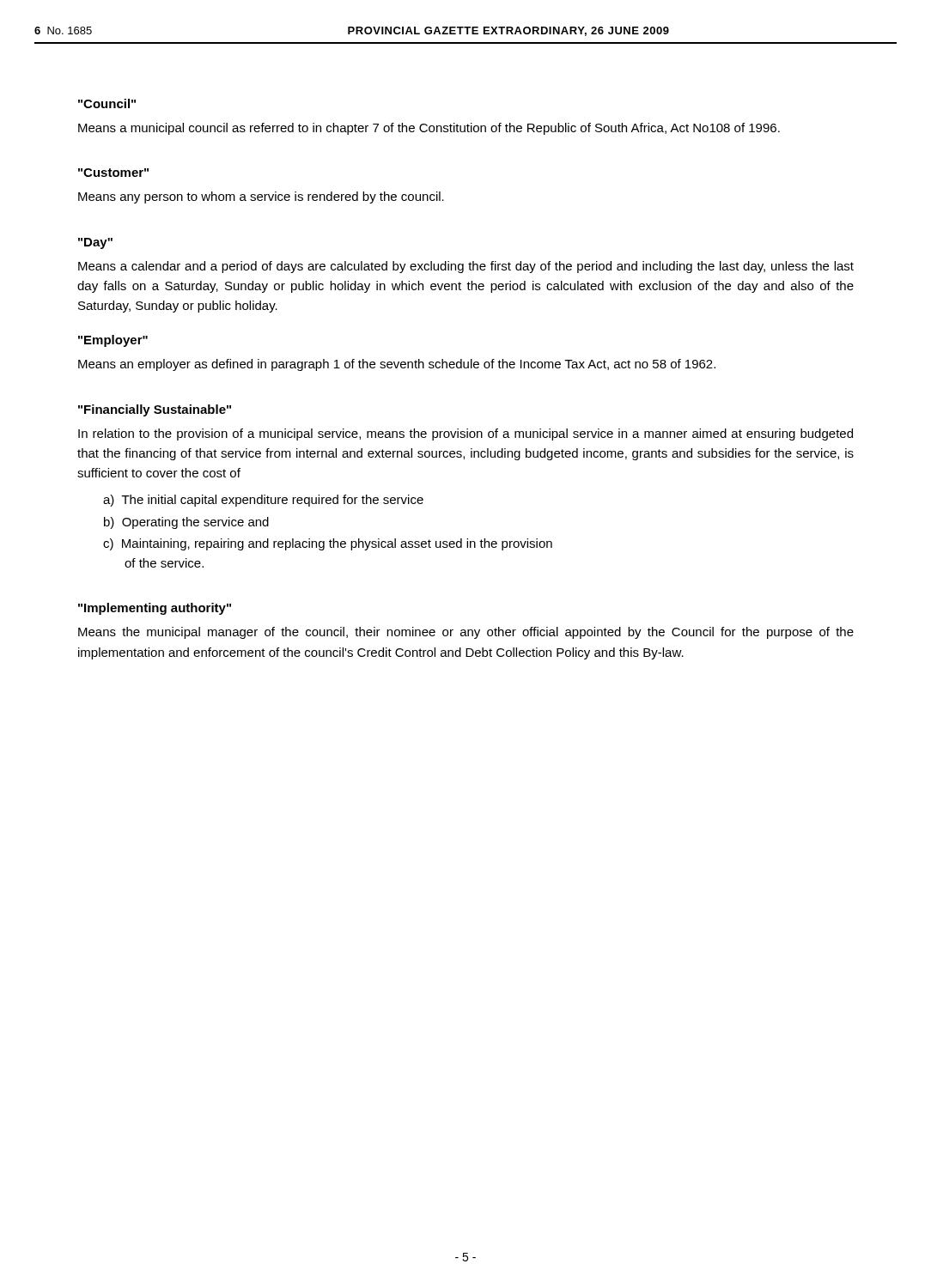Where is the passage that starts "a) The initial"?
Screen dimensions: 1288x931
tap(263, 500)
